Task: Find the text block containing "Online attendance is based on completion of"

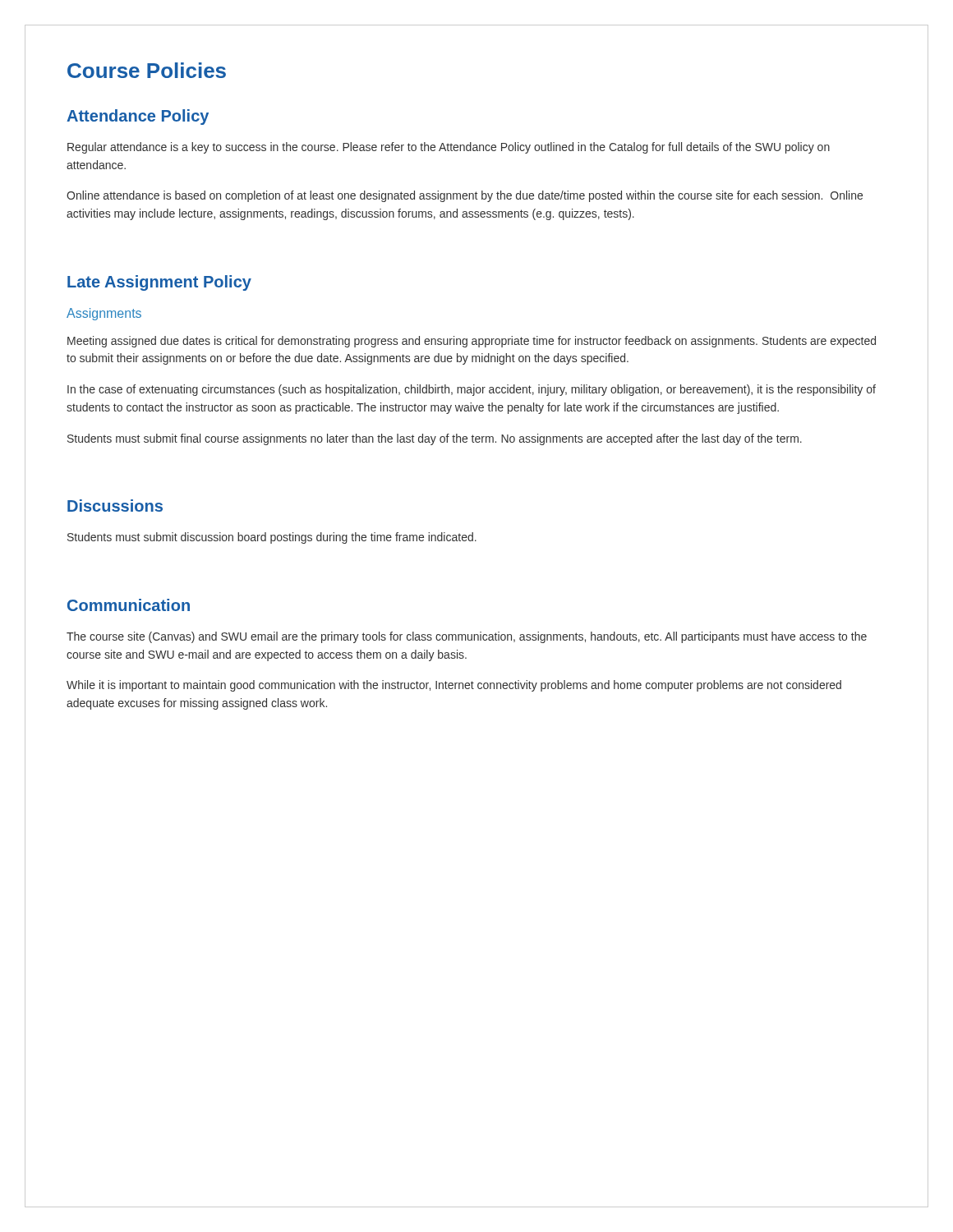Action: (x=465, y=205)
